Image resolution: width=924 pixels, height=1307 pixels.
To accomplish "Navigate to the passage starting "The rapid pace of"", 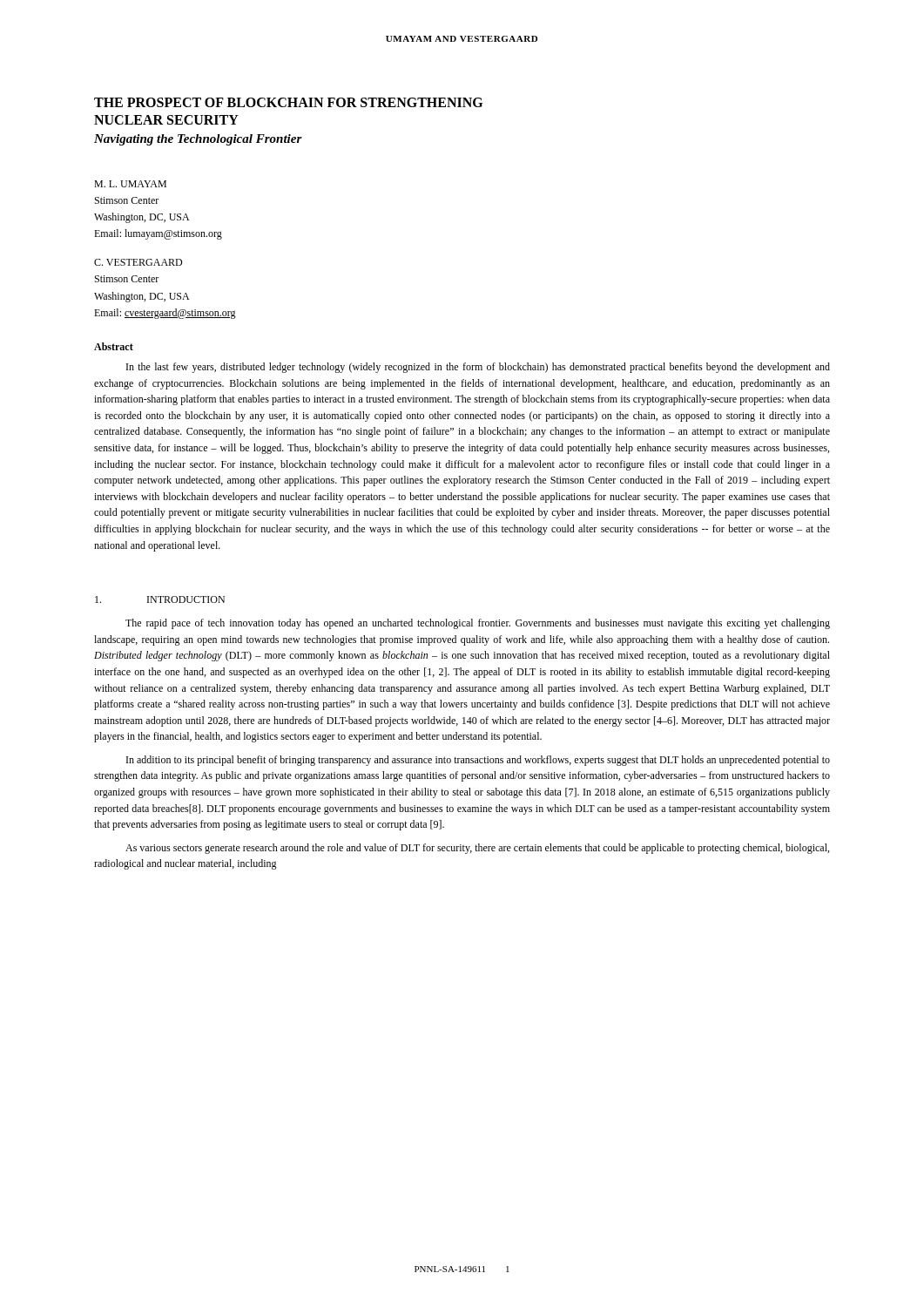I will click(x=462, y=680).
